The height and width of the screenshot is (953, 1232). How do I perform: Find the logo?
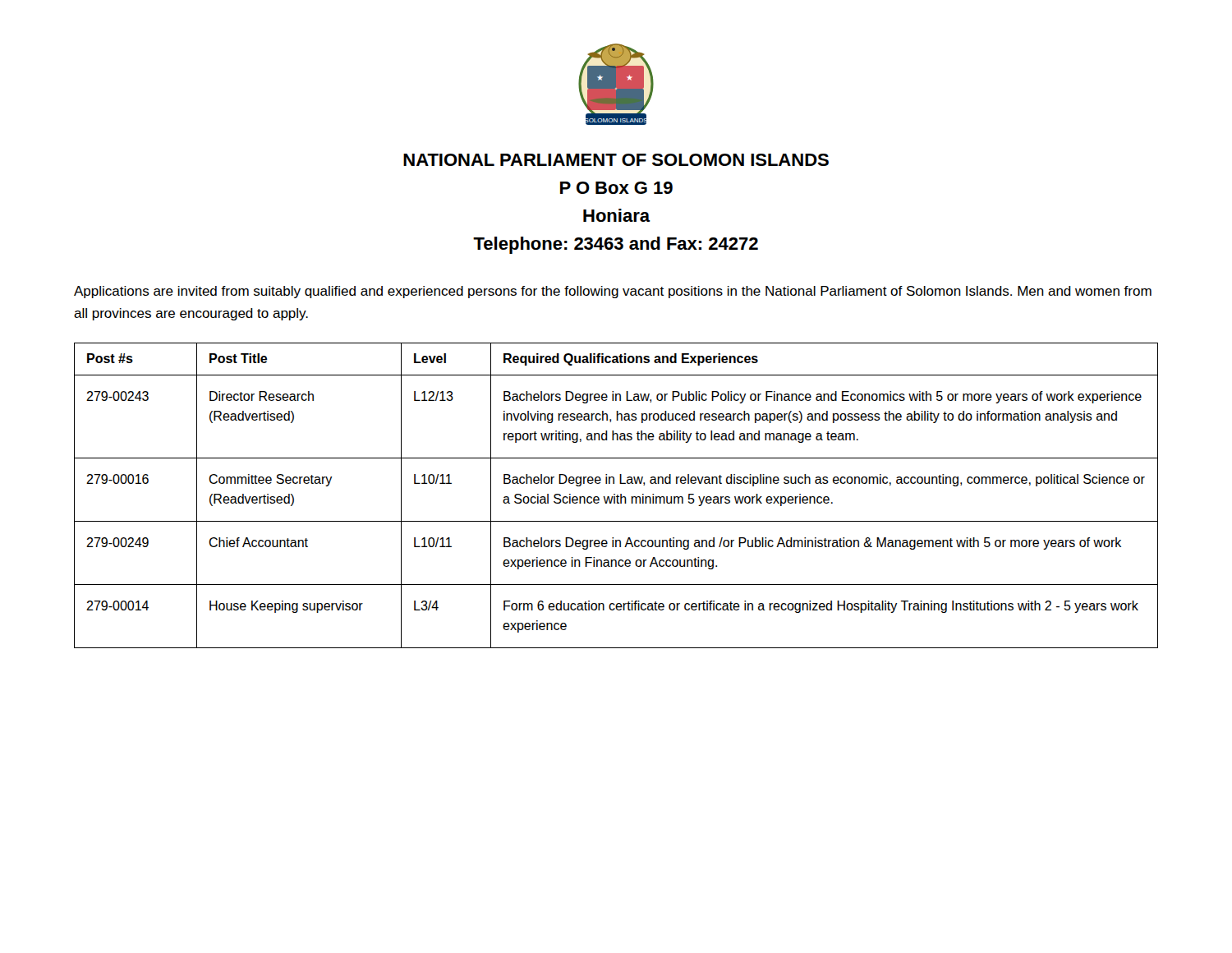coord(616,88)
